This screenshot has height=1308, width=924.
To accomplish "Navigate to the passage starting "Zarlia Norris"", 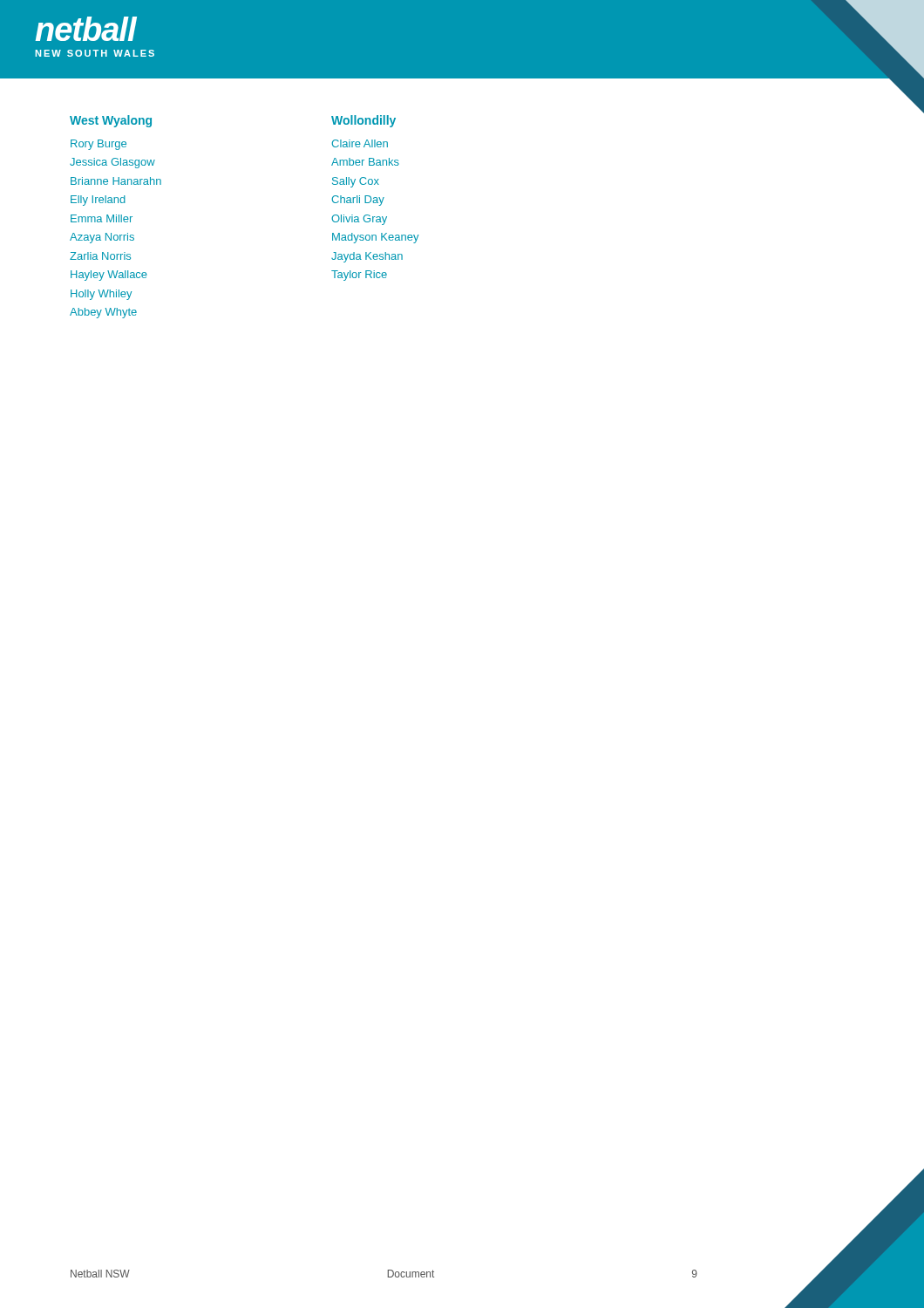I will (x=101, y=256).
